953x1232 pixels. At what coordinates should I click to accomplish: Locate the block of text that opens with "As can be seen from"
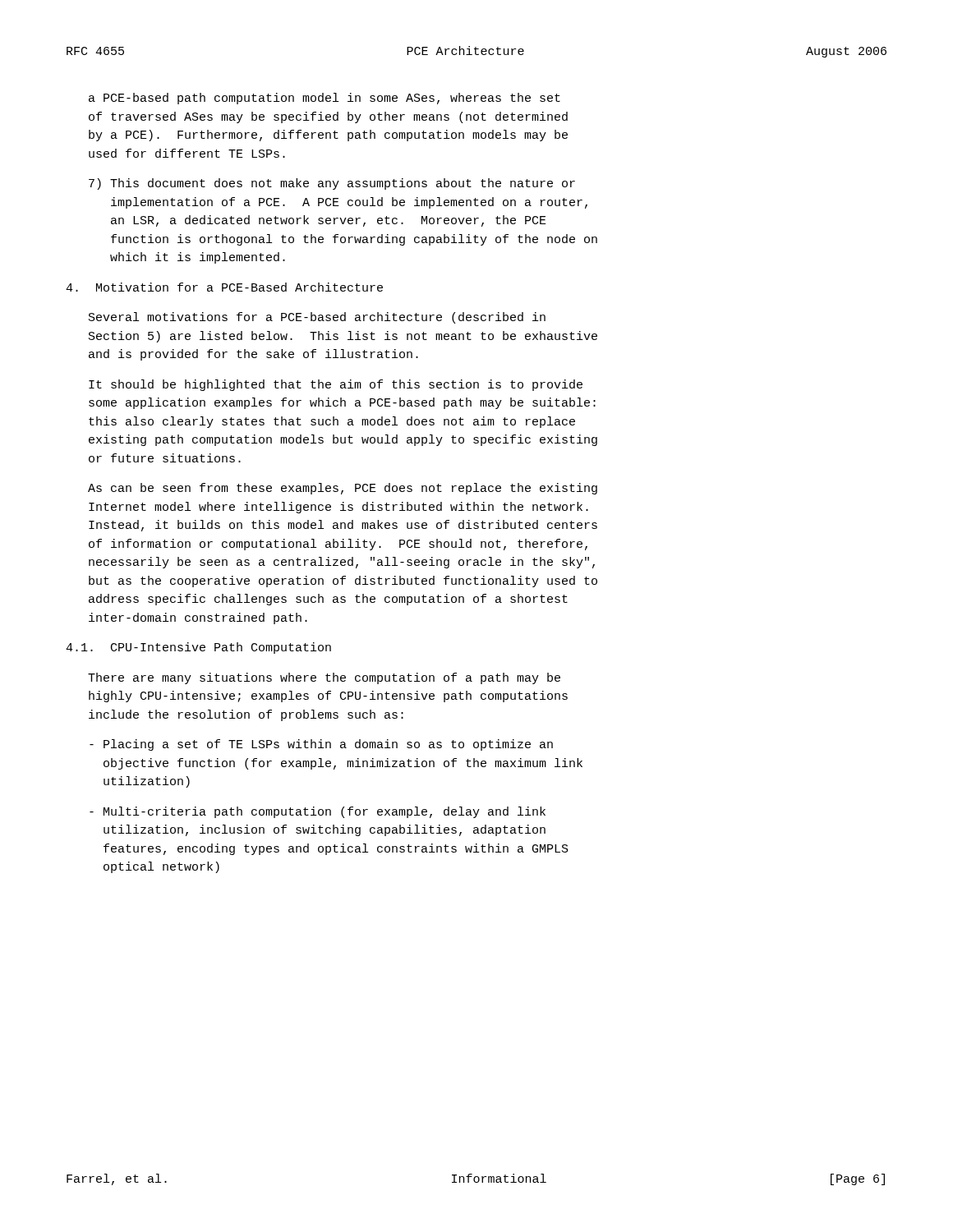(332, 554)
